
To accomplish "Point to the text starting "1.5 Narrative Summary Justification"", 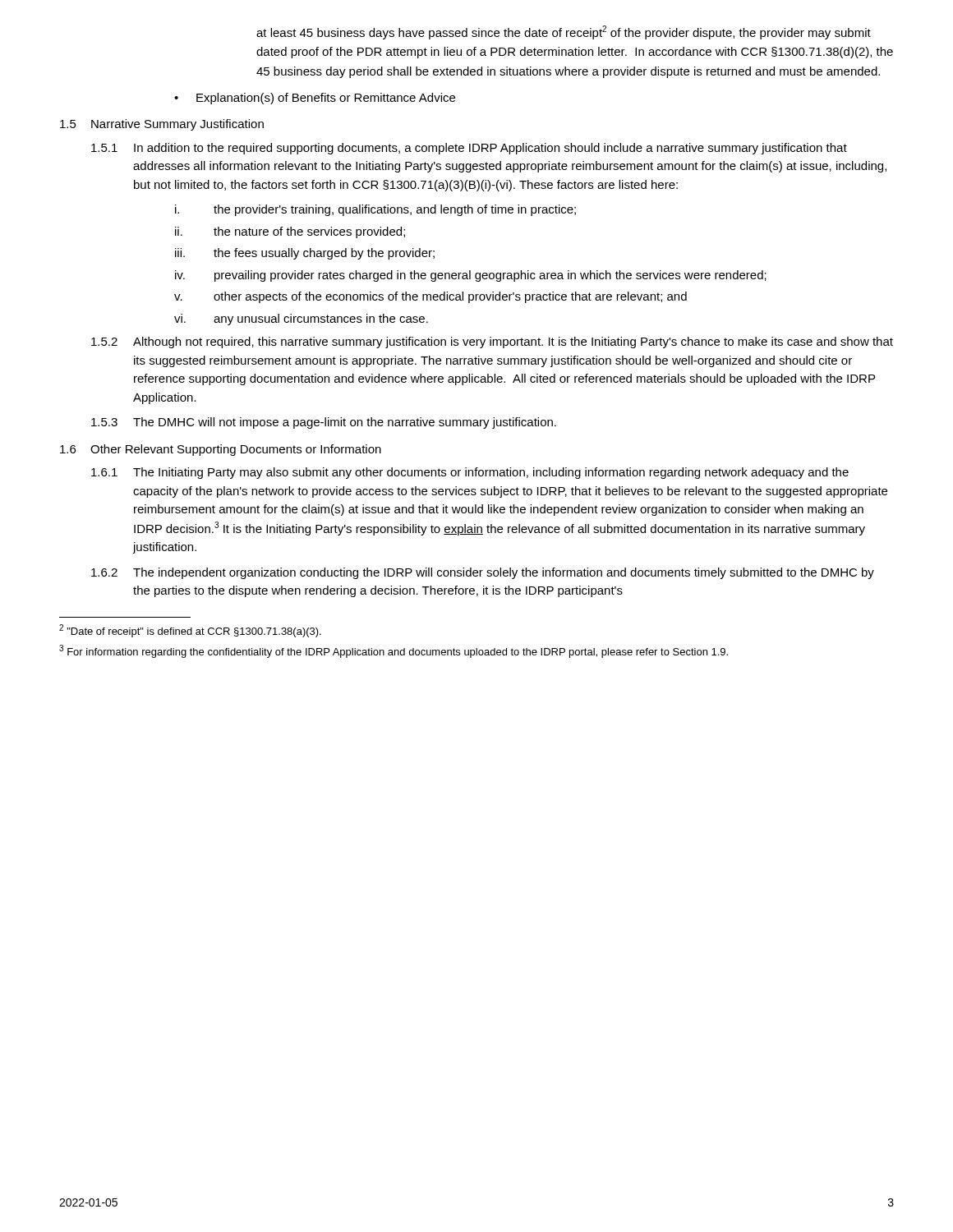I will coord(162,124).
